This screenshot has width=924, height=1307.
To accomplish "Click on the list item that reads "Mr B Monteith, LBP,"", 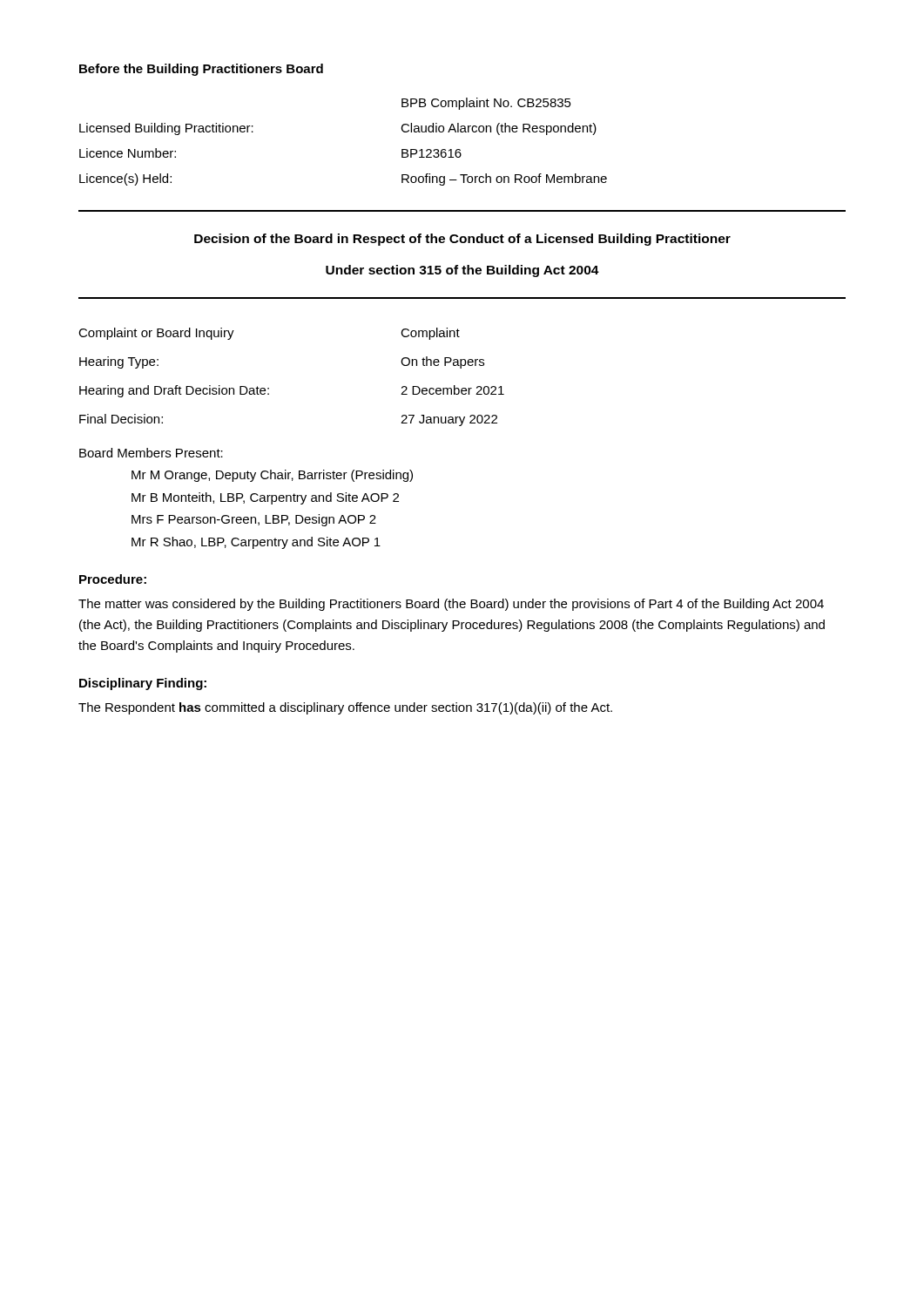I will pos(265,497).
